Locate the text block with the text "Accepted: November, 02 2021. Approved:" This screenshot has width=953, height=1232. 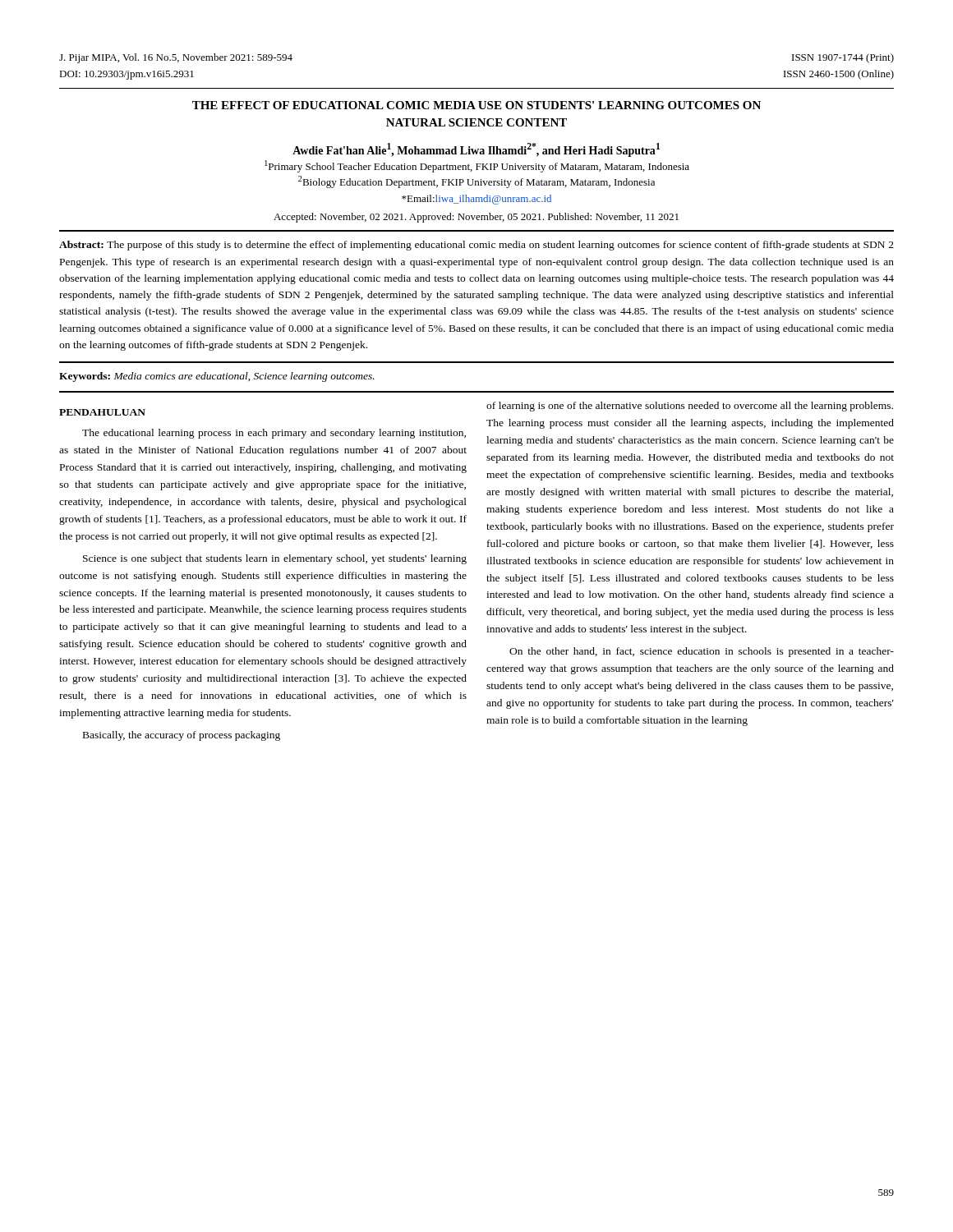point(476,217)
